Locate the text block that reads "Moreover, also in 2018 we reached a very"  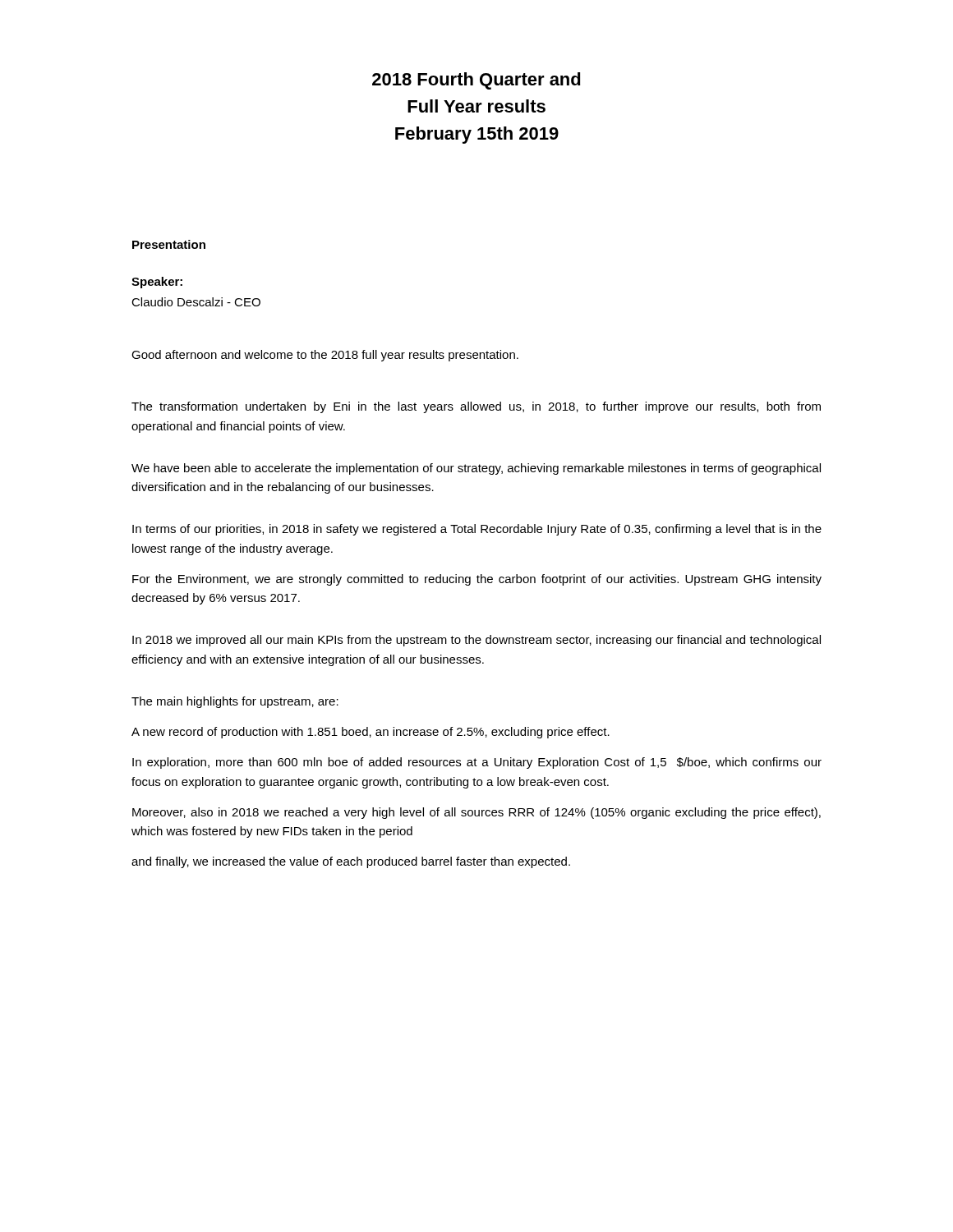(476, 821)
